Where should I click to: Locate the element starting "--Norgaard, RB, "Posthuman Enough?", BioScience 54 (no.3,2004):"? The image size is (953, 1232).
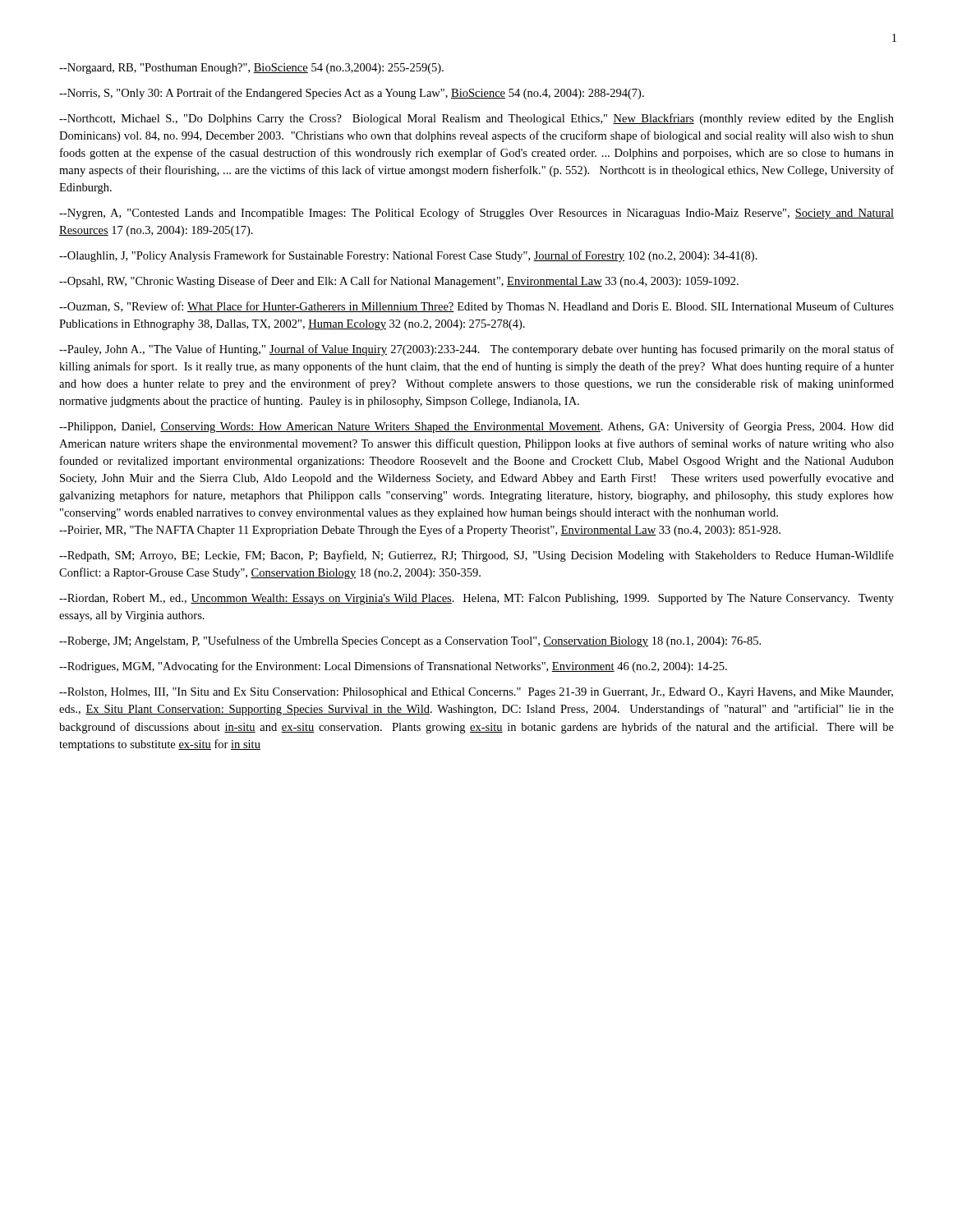tap(252, 67)
